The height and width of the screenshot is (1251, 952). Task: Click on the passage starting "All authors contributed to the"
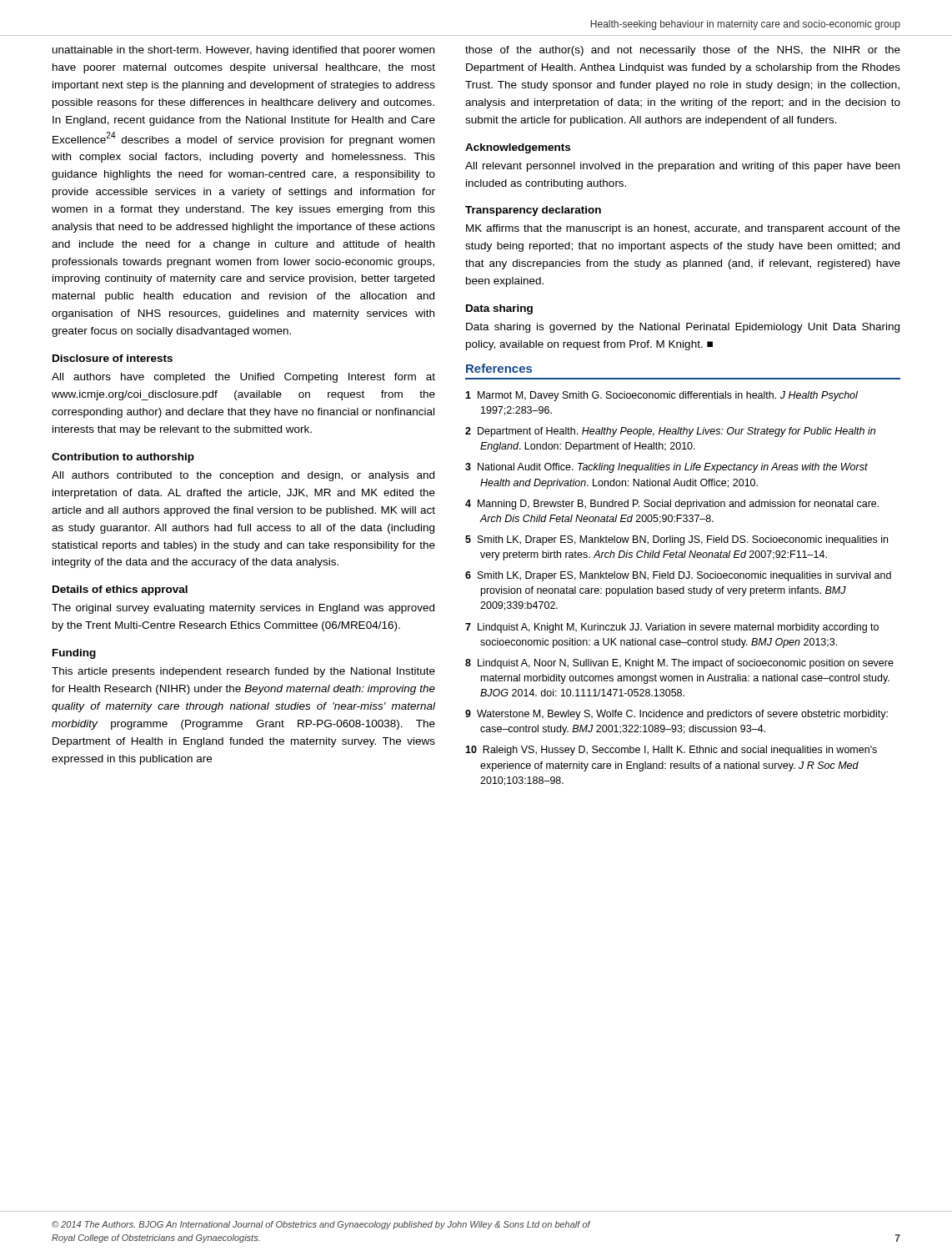point(243,519)
